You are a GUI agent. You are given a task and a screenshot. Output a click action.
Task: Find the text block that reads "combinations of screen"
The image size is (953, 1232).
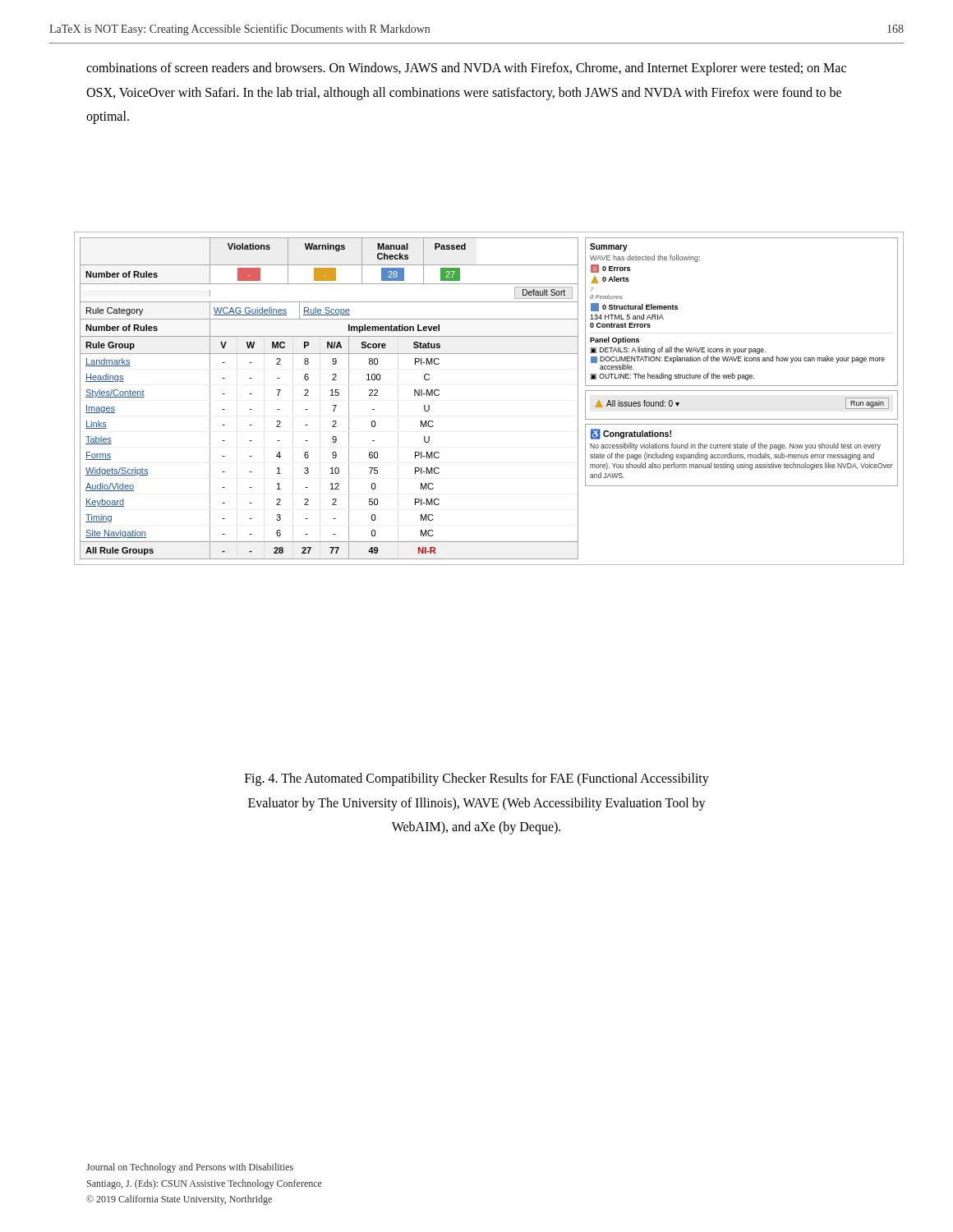tap(466, 92)
